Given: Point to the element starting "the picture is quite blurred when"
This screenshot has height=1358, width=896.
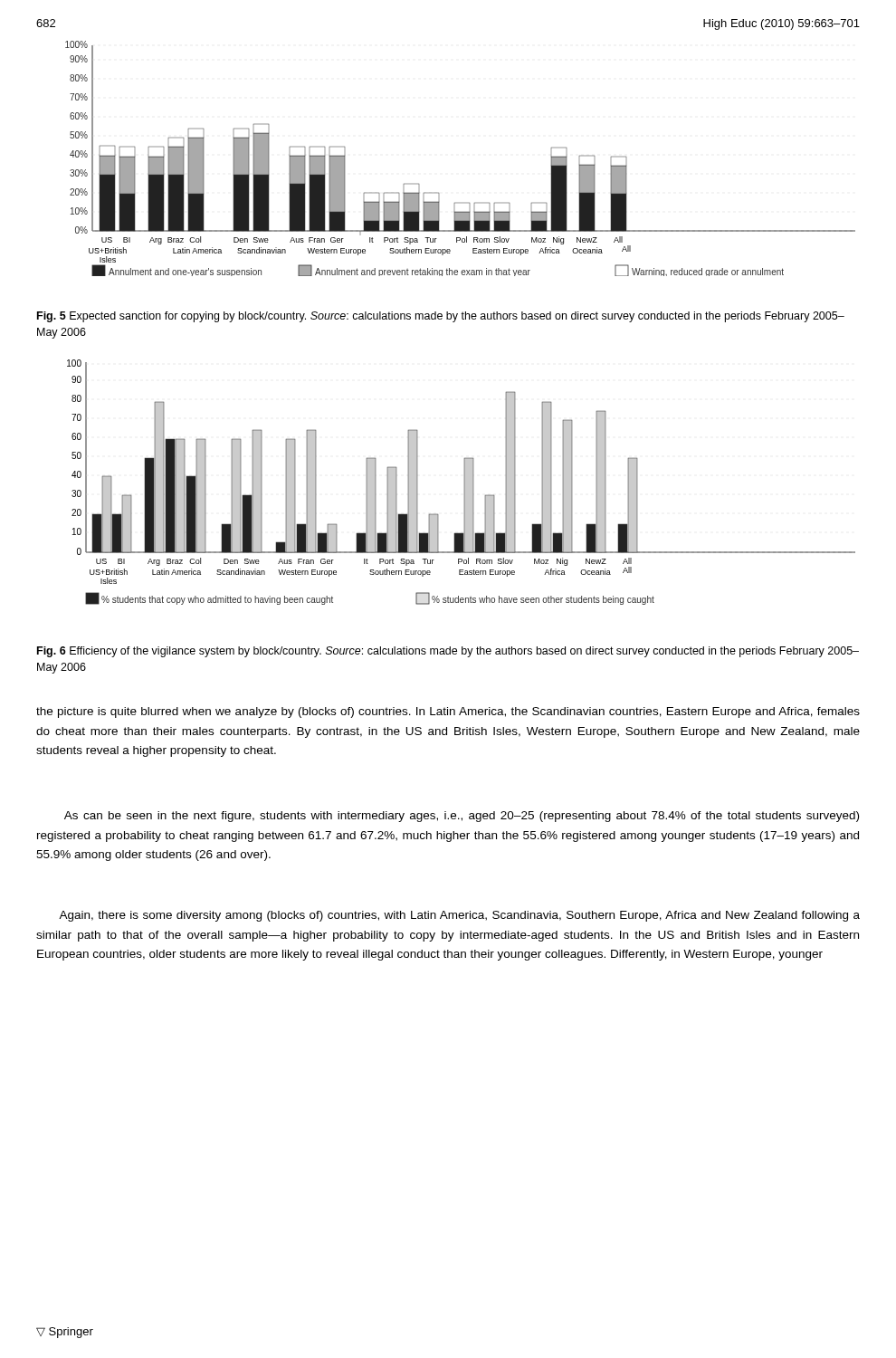Looking at the screenshot, I should [x=448, y=731].
